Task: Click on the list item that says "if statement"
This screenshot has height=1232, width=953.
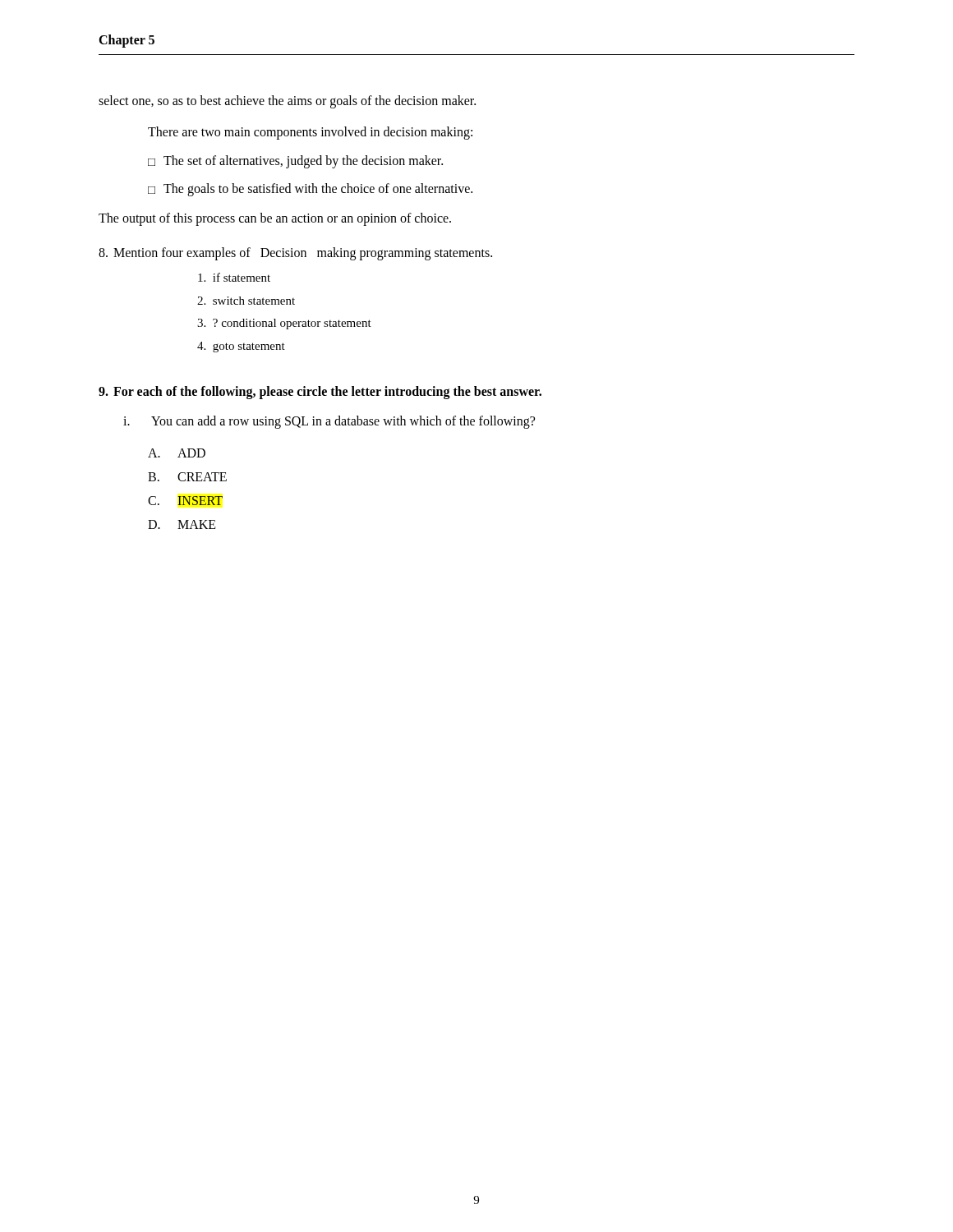Action: coord(234,278)
